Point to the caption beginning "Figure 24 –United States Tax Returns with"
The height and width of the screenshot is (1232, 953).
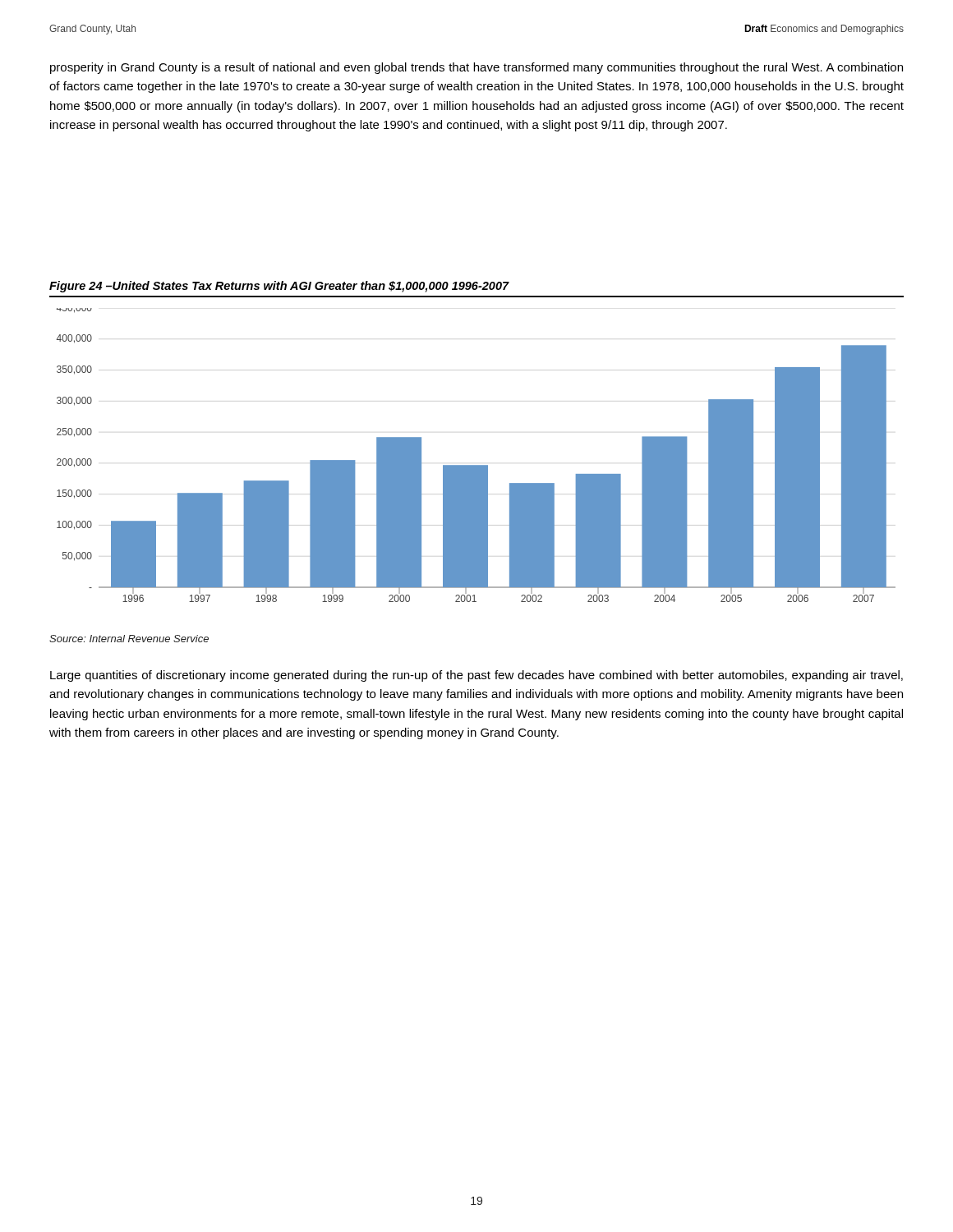point(279,286)
